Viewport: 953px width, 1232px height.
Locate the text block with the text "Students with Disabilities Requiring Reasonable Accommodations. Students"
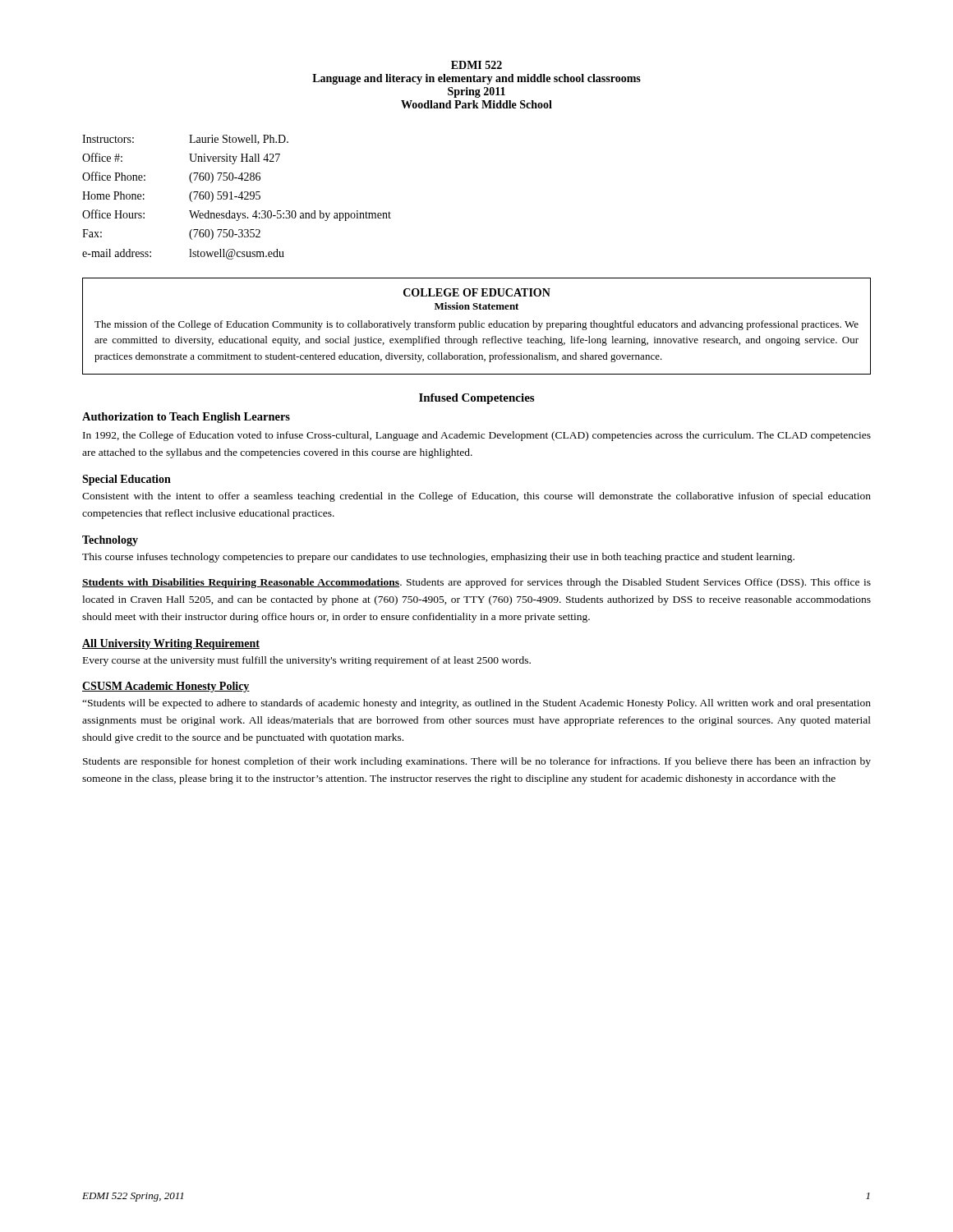click(476, 599)
